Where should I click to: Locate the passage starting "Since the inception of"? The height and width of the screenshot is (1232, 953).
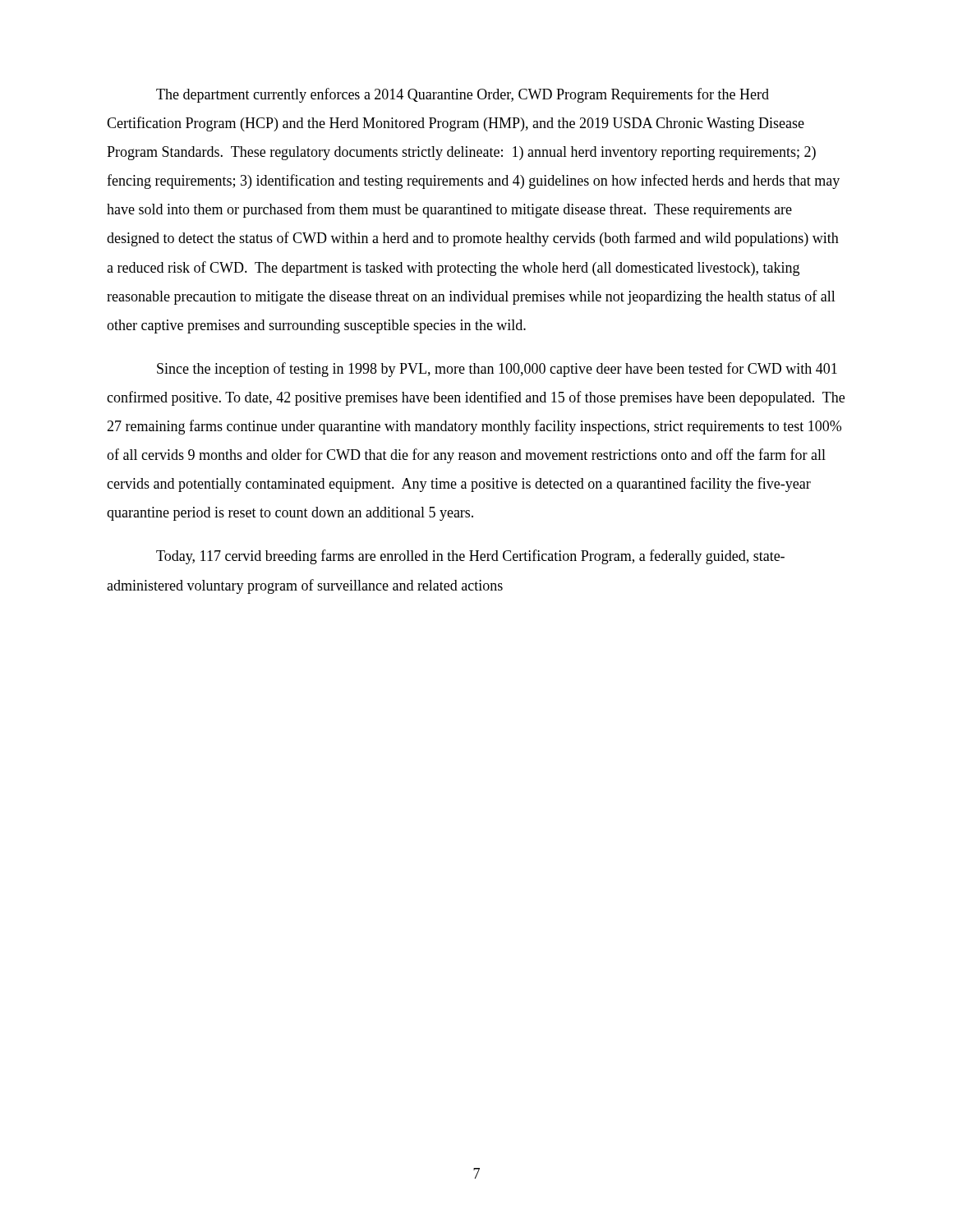[476, 441]
